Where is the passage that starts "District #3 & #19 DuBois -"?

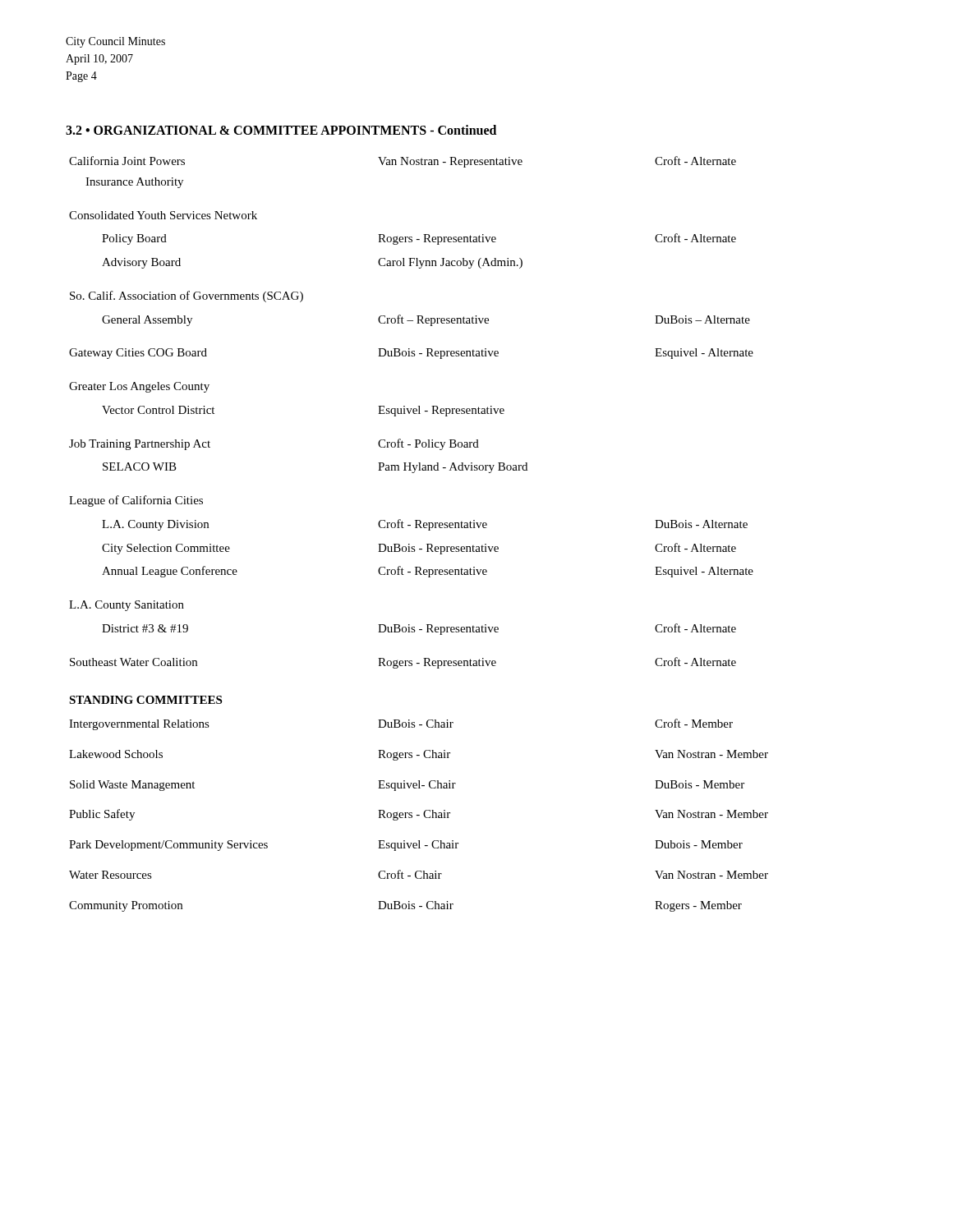(476, 628)
